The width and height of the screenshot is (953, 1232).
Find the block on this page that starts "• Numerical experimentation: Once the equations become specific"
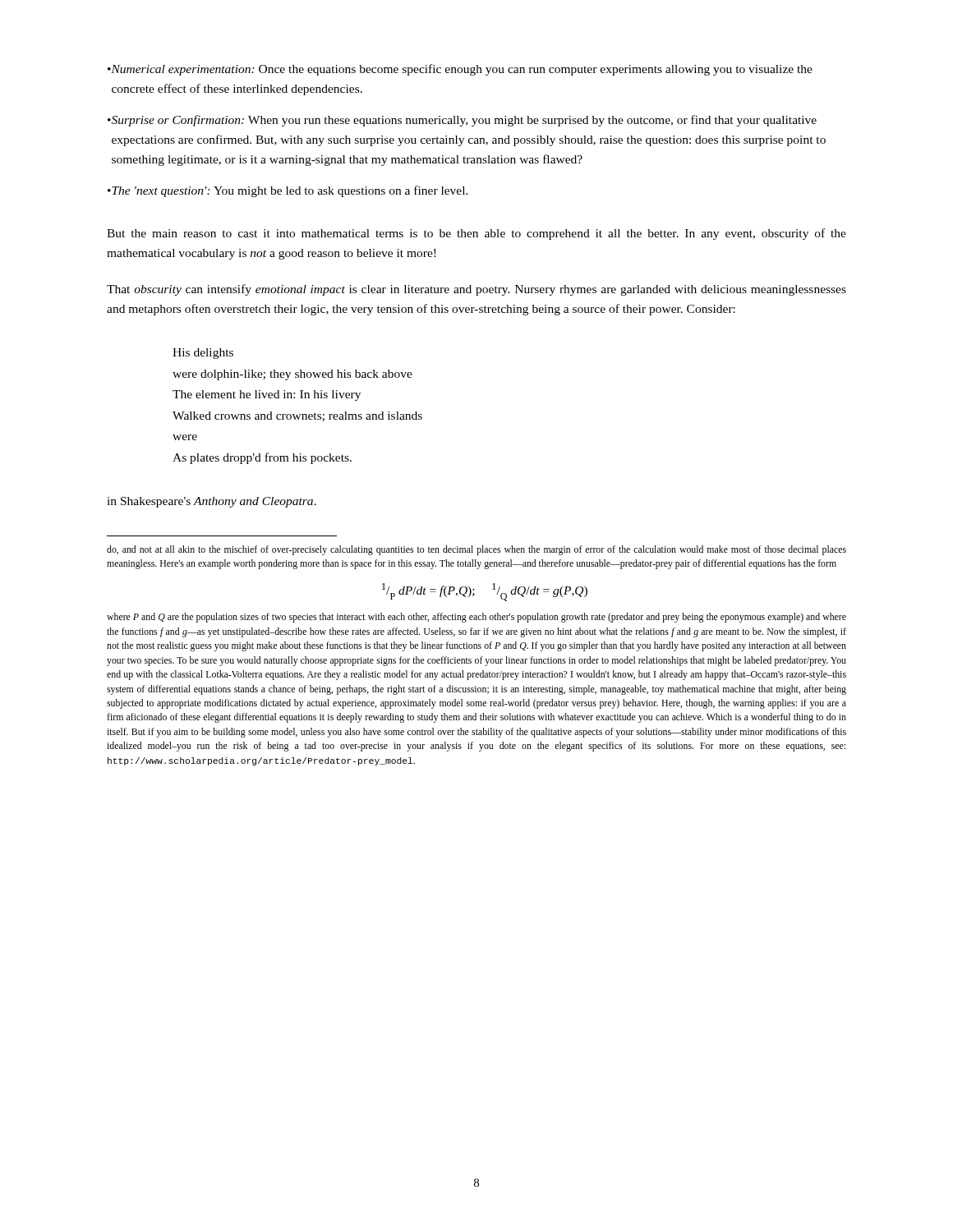click(476, 79)
